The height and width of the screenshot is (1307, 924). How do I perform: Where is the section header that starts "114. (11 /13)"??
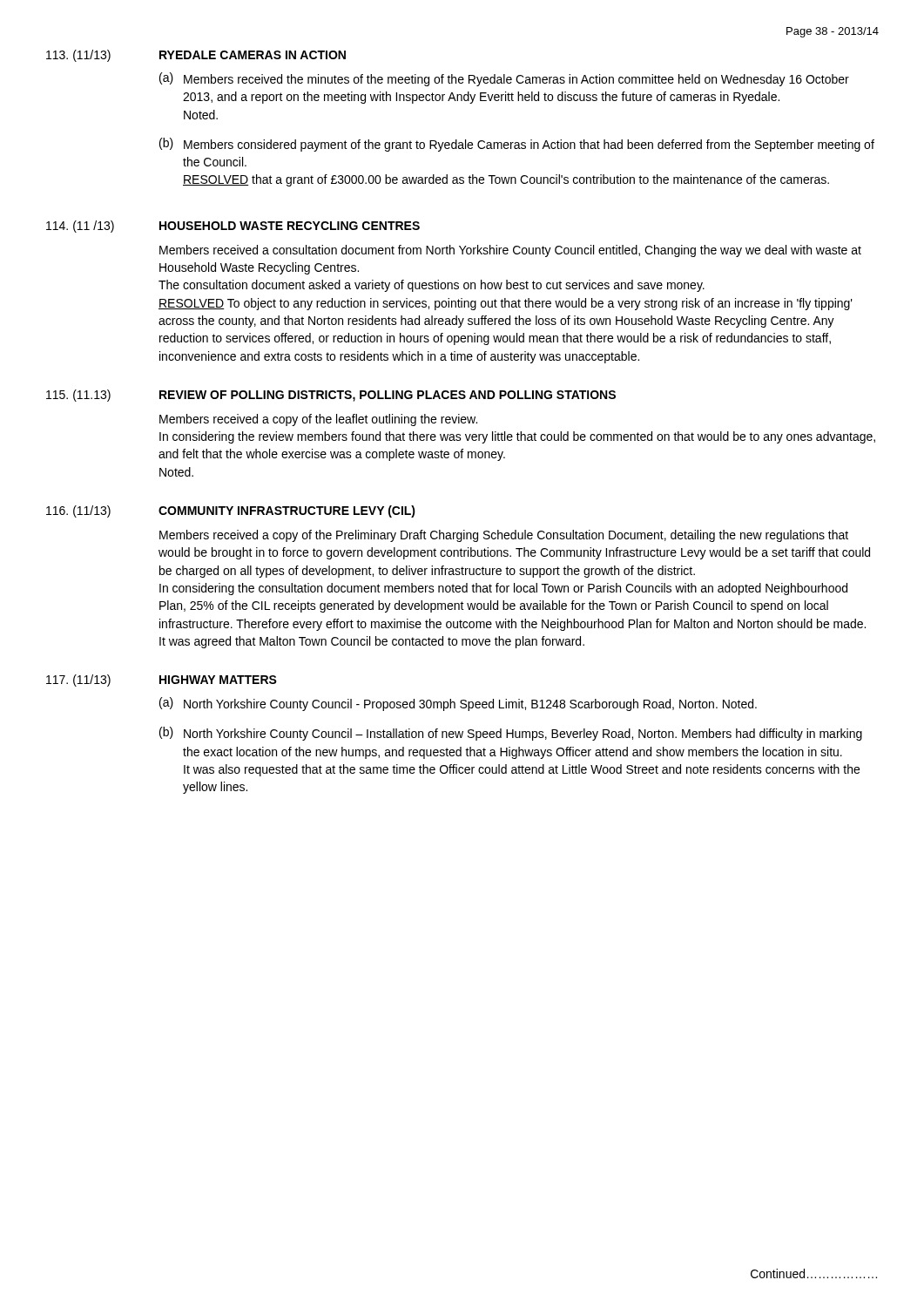pyautogui.click(x=233, y=227)
